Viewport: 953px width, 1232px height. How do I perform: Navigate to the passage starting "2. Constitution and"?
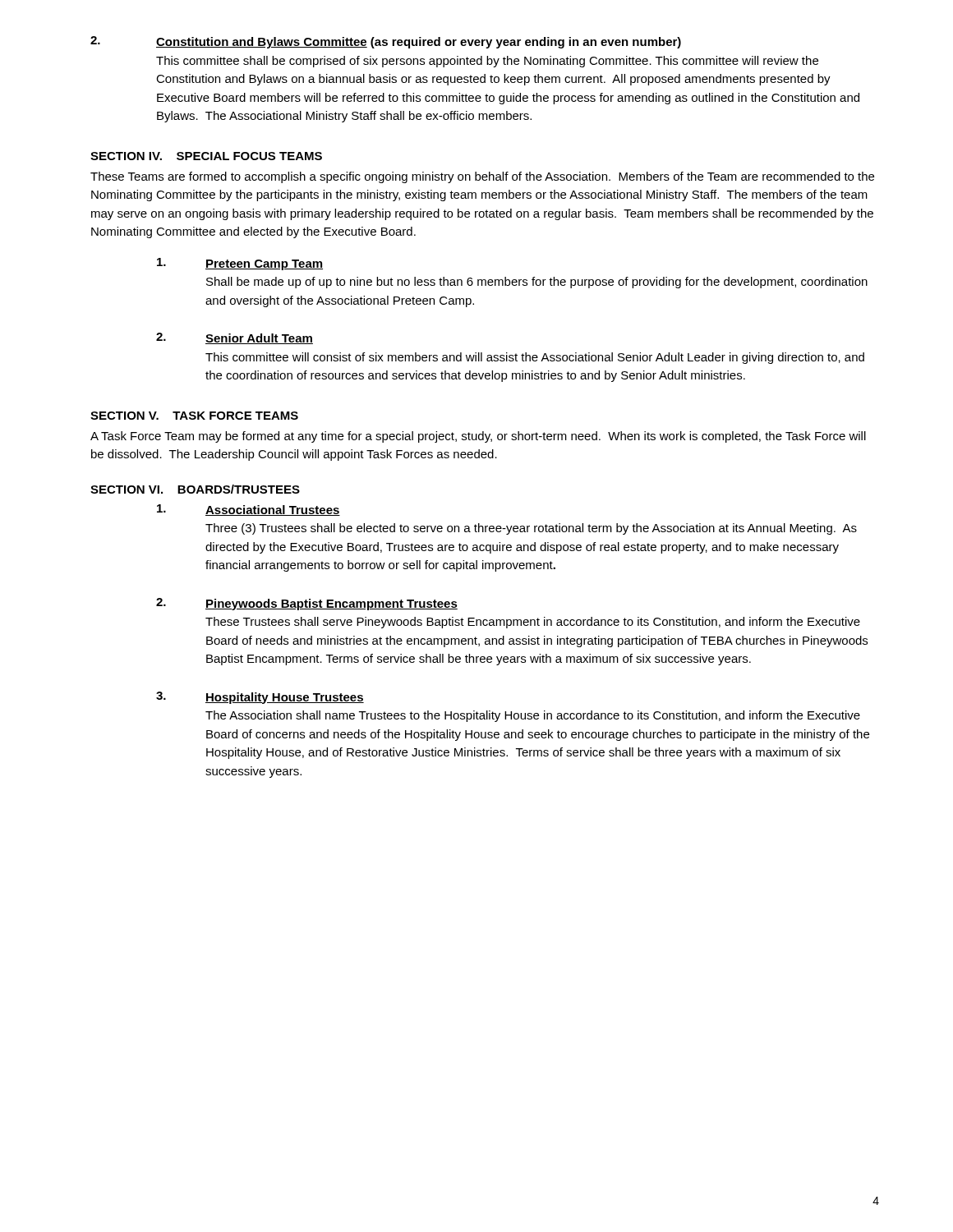485,82
